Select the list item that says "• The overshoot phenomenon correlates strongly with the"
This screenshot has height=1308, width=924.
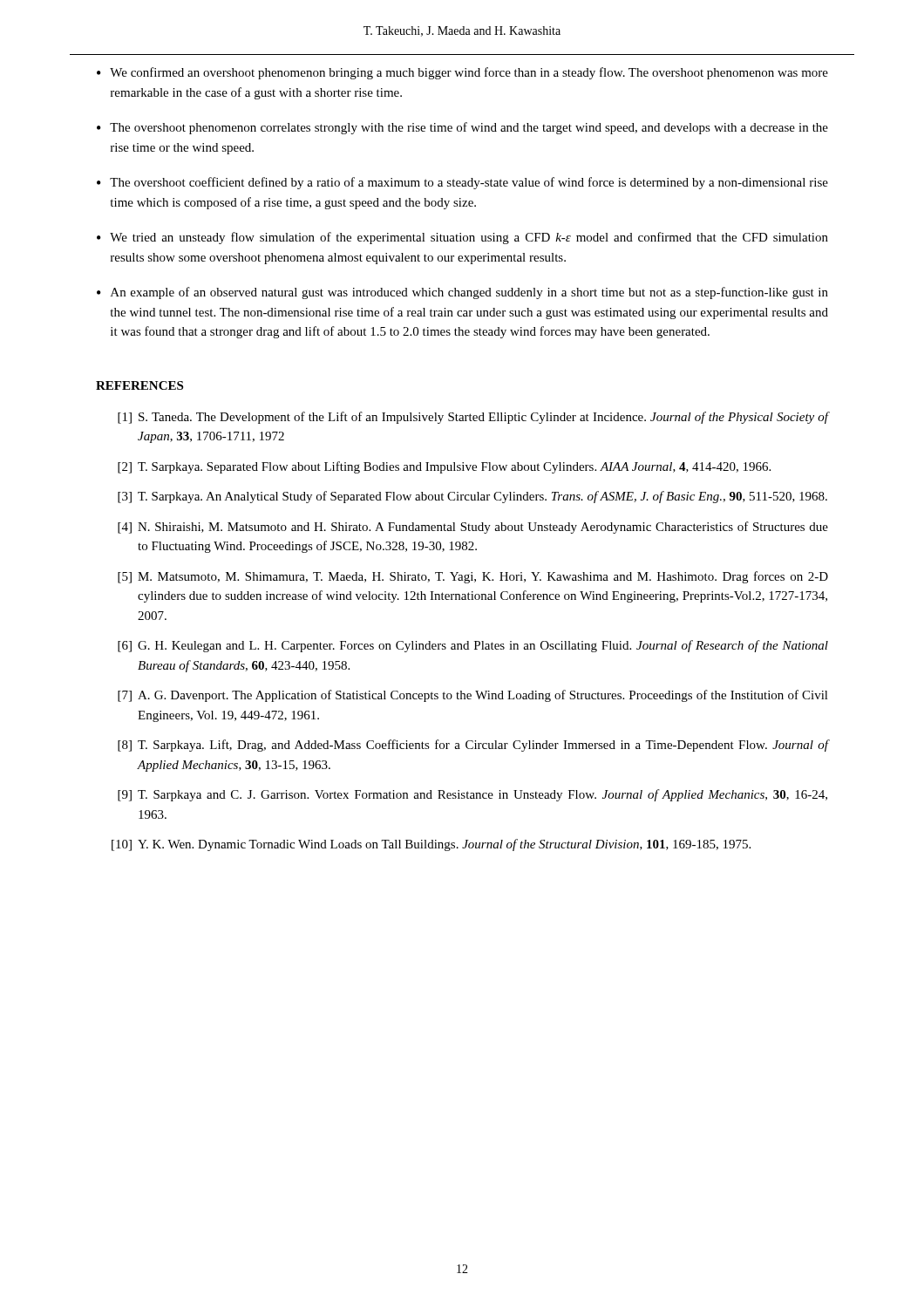(462, 137)
